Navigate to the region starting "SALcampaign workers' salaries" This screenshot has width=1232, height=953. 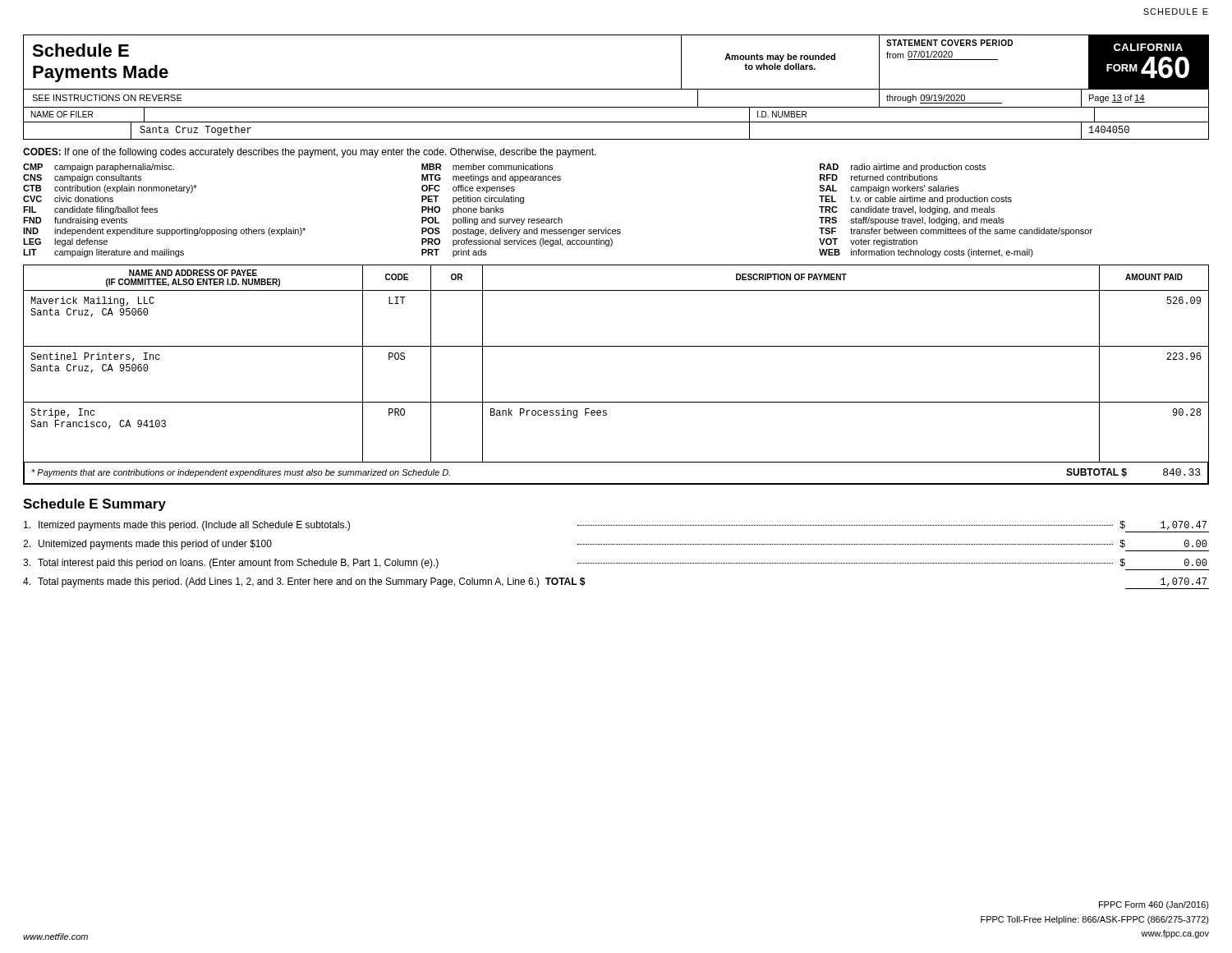(889, 188)
